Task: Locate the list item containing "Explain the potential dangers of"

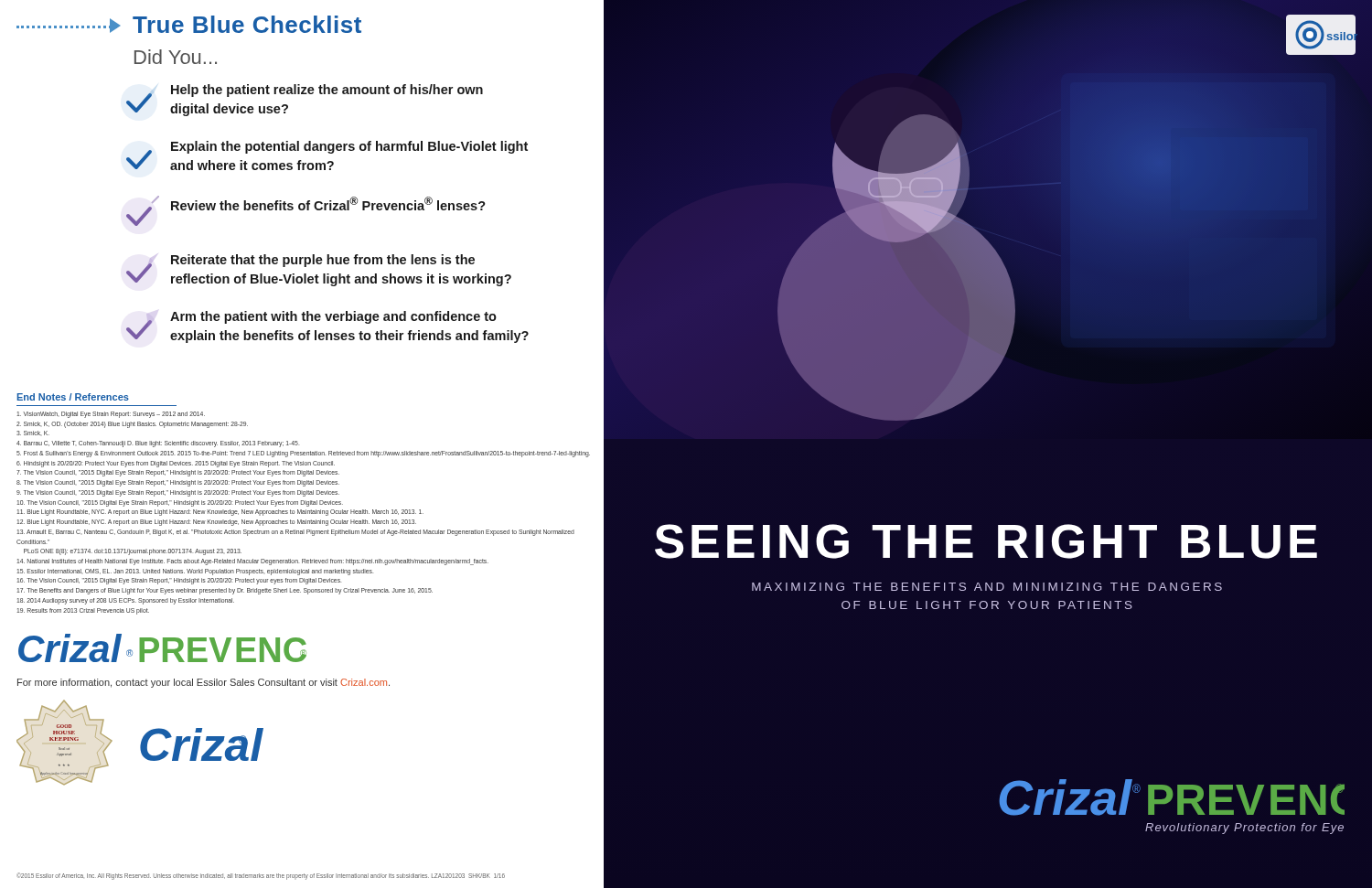Action: (x=349, y=156)
